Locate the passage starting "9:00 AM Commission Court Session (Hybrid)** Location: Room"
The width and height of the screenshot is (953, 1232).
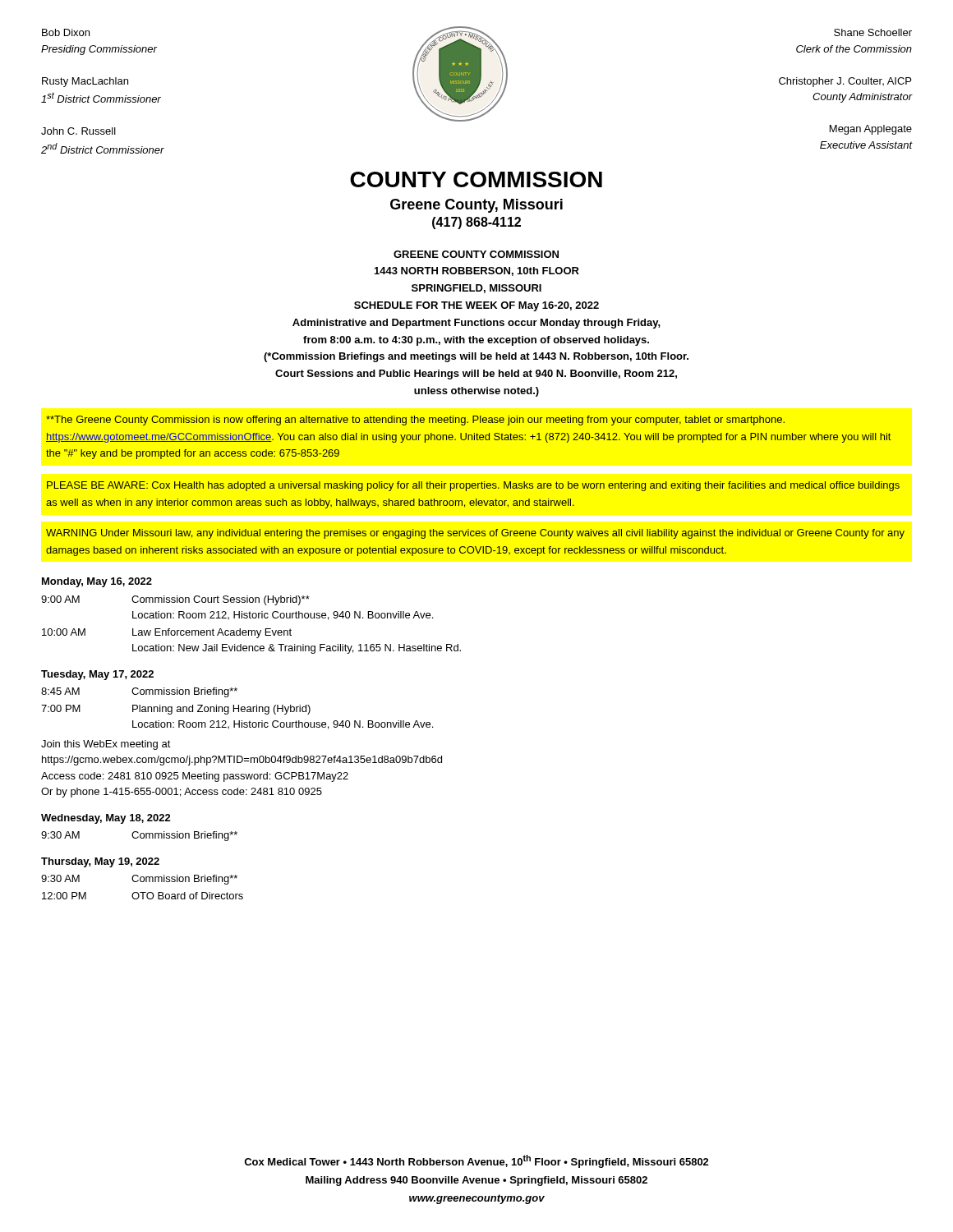pos(175,600)
